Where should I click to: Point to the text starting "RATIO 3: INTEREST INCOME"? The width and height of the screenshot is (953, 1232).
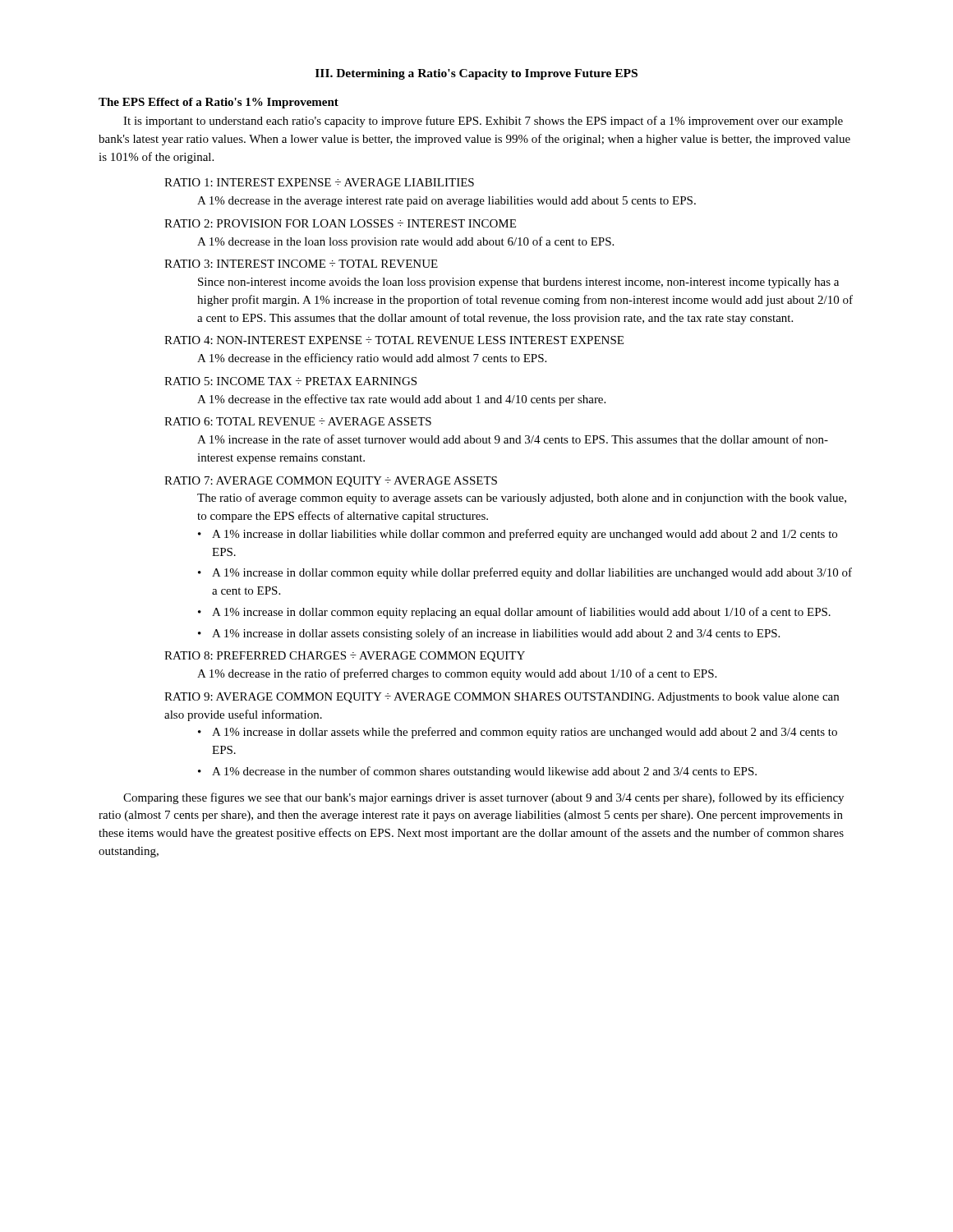tap(509, 291)
